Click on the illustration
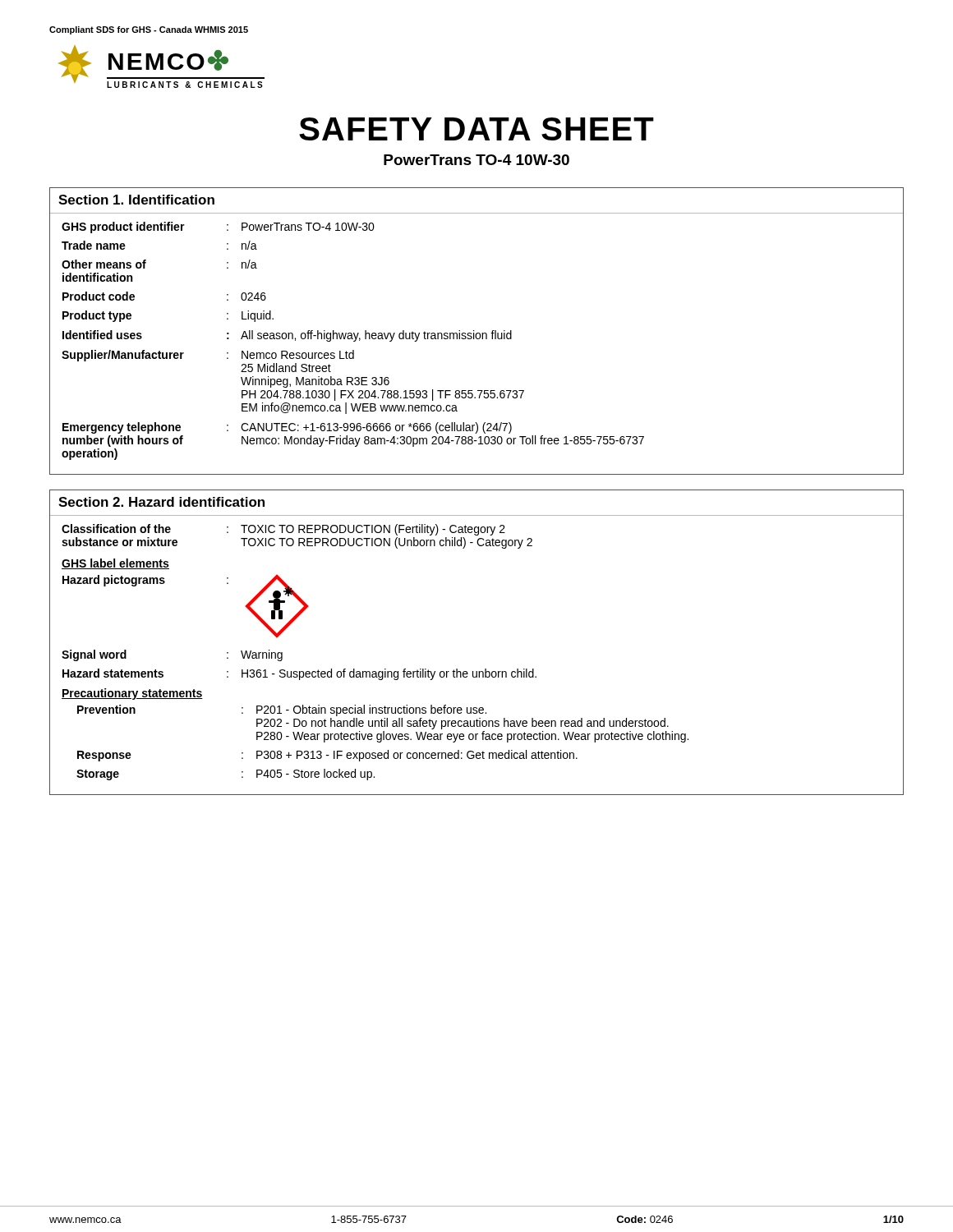The image size is (953, 1232). coord(277,607)
